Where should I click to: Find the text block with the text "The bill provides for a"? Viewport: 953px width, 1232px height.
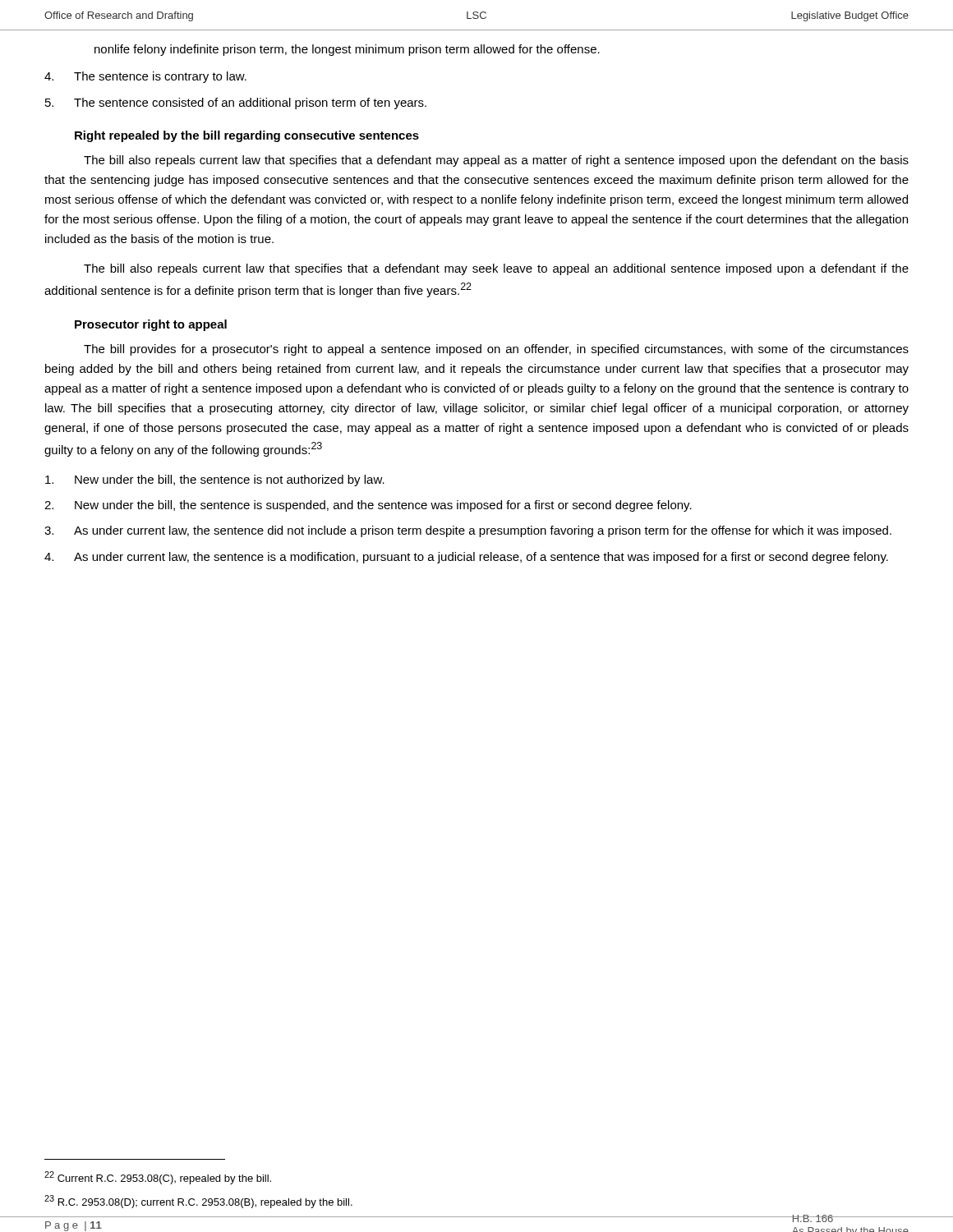[x=476, y=399]
